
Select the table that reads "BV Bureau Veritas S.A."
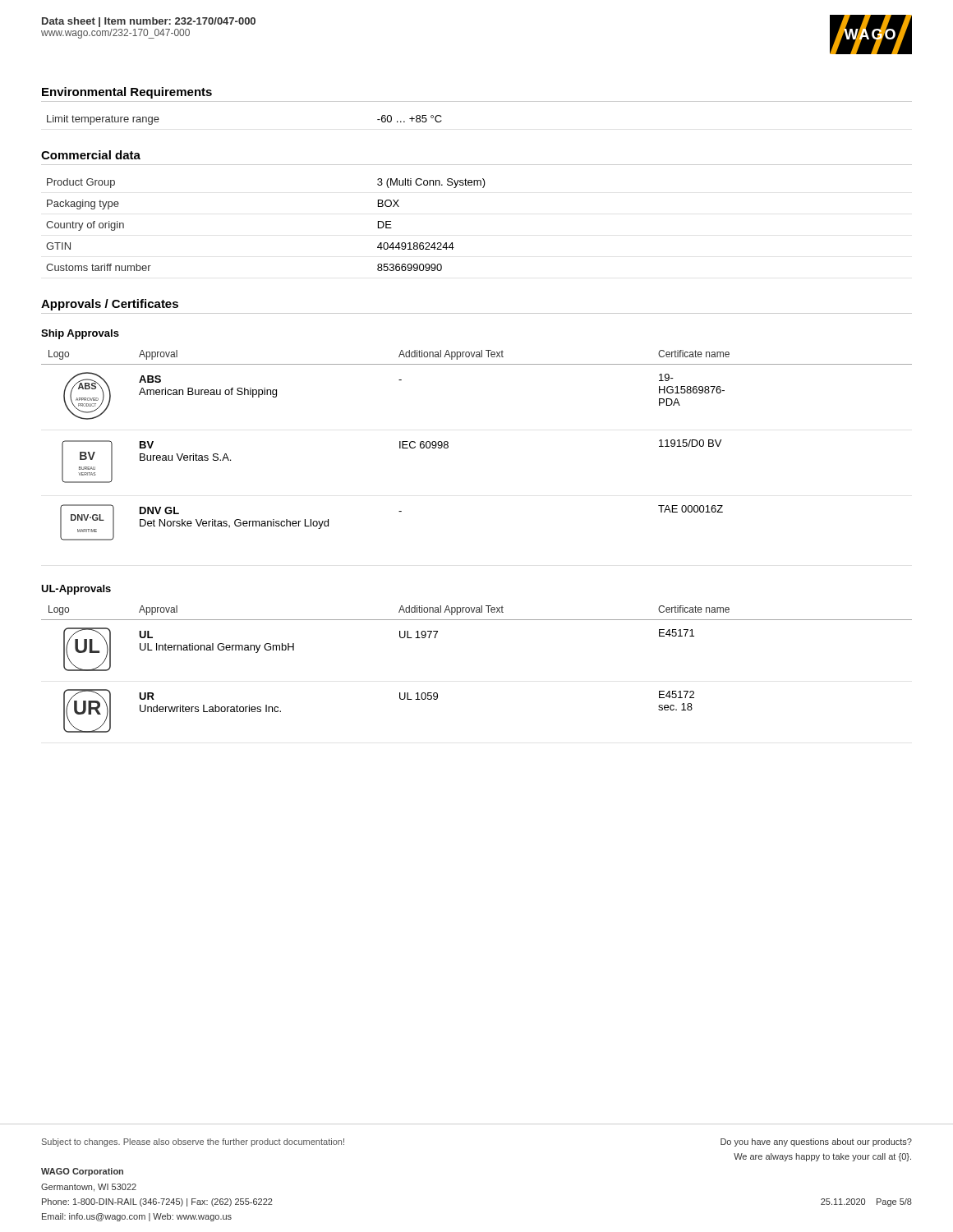[x=476, y=455]
